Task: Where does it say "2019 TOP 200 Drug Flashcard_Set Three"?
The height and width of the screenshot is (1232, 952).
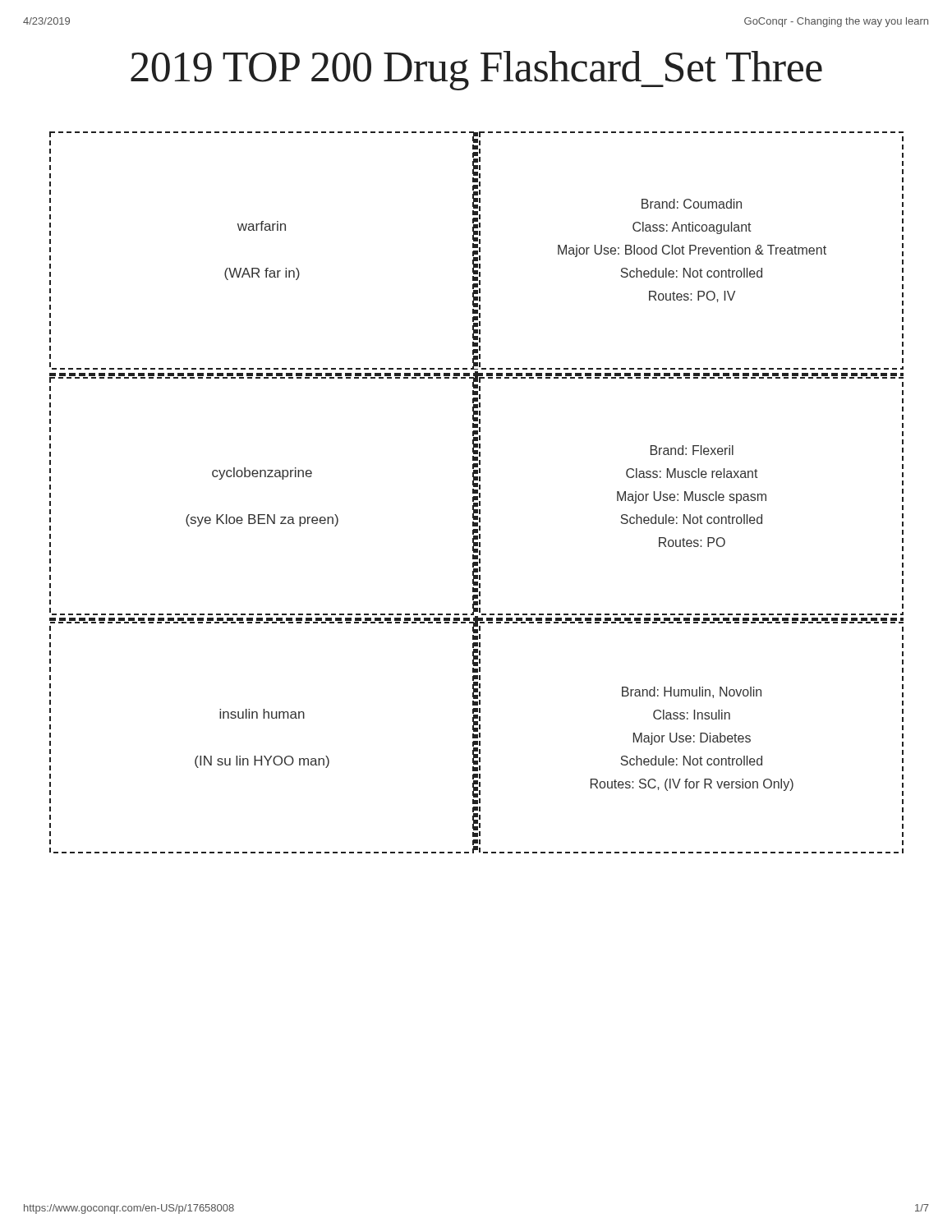Action: pos(476,67)
